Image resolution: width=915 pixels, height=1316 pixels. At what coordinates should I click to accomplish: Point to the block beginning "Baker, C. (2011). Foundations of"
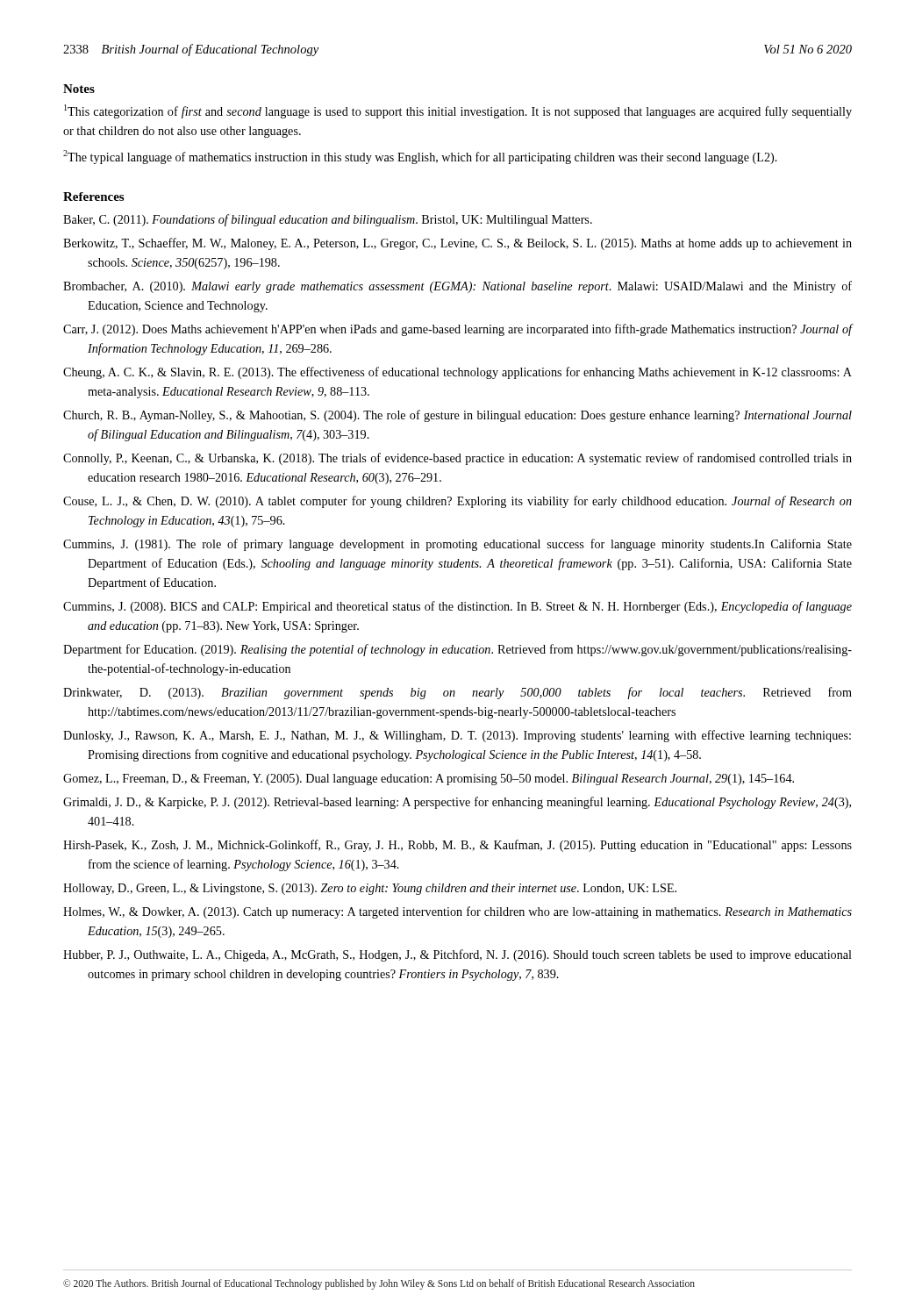(328, 219)
